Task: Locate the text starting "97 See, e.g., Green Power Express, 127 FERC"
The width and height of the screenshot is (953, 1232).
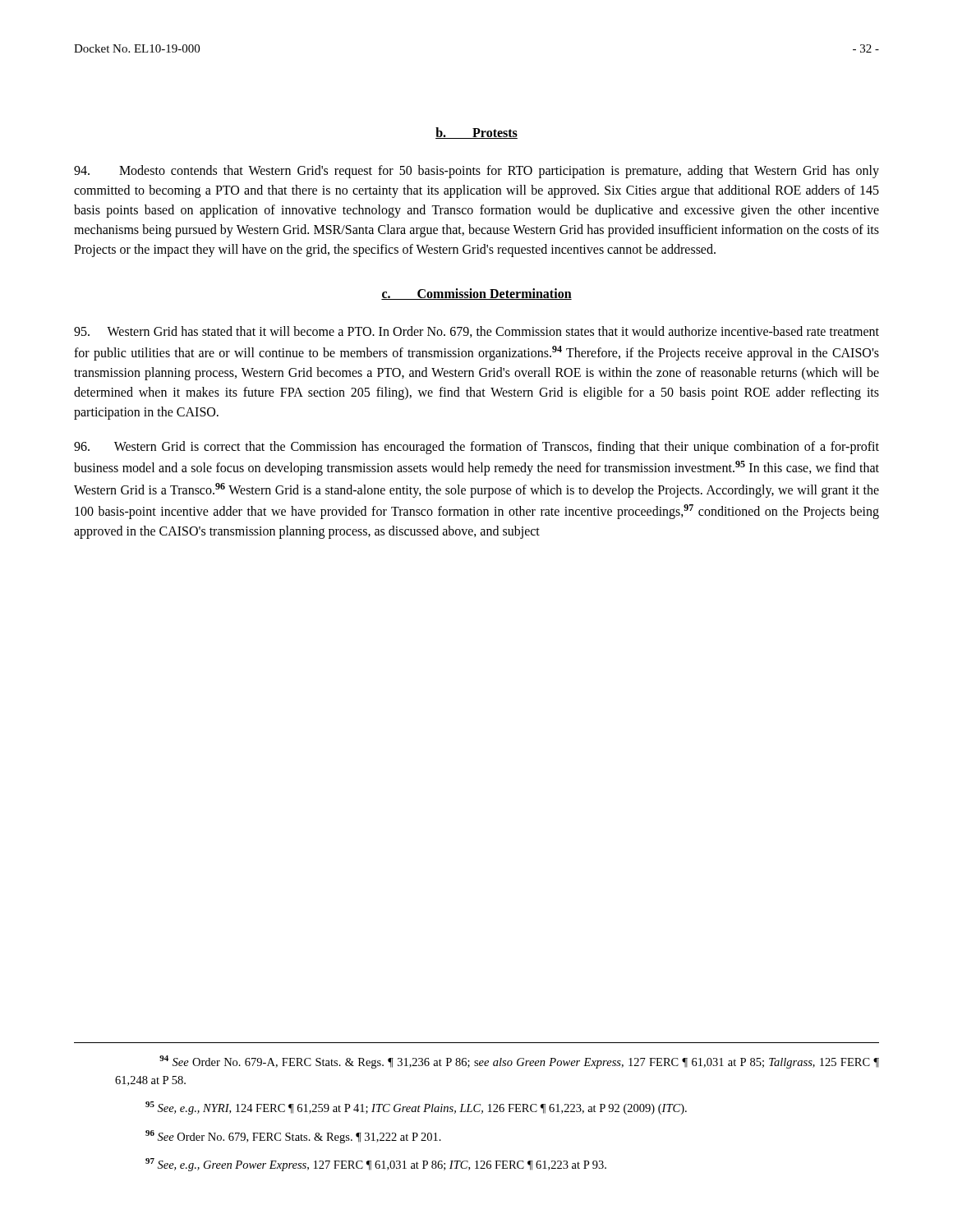Action: (341, 1164)
